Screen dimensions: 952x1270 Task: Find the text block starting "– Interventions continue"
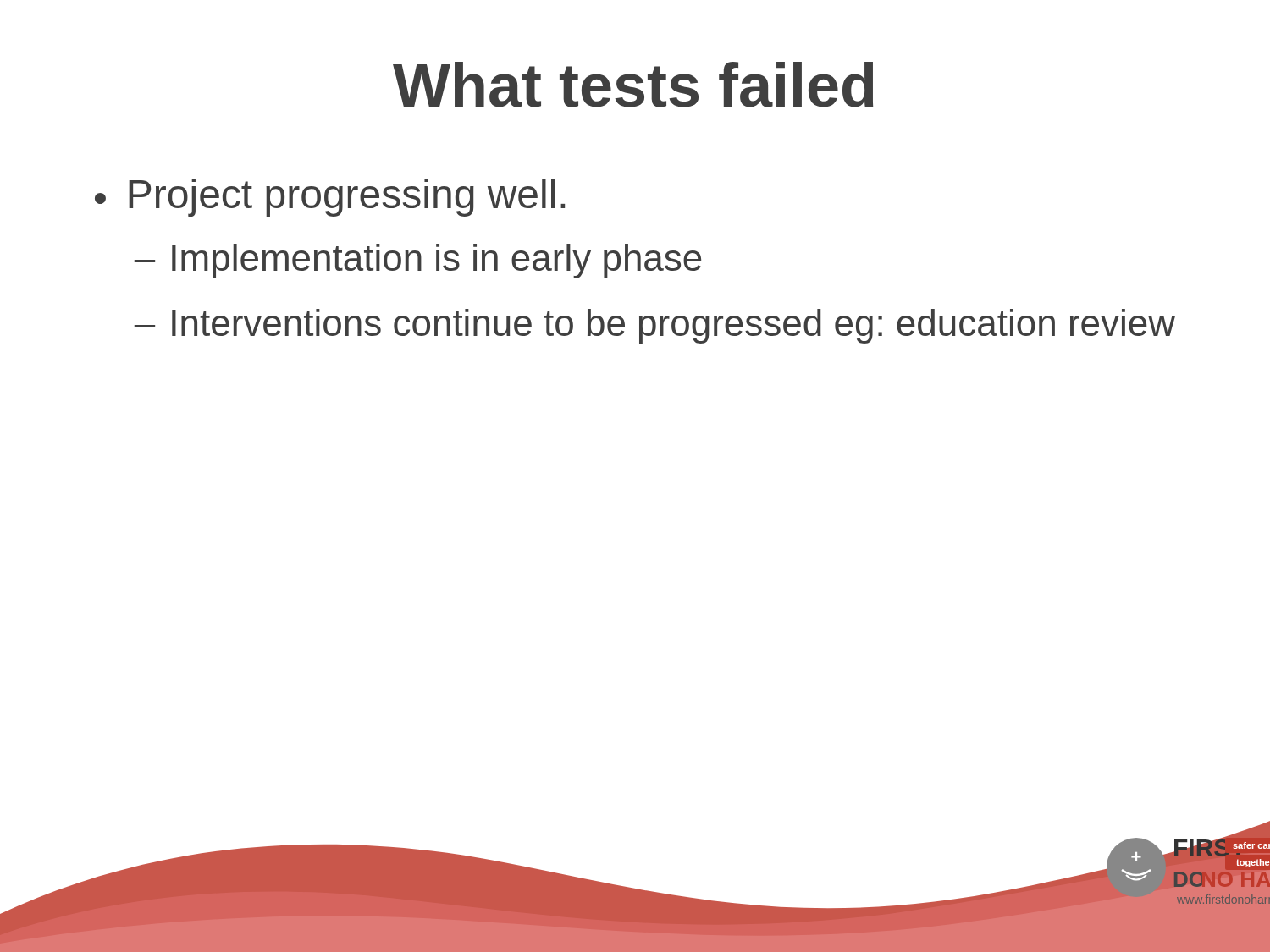pyautogui.click(x=655, y=323)
